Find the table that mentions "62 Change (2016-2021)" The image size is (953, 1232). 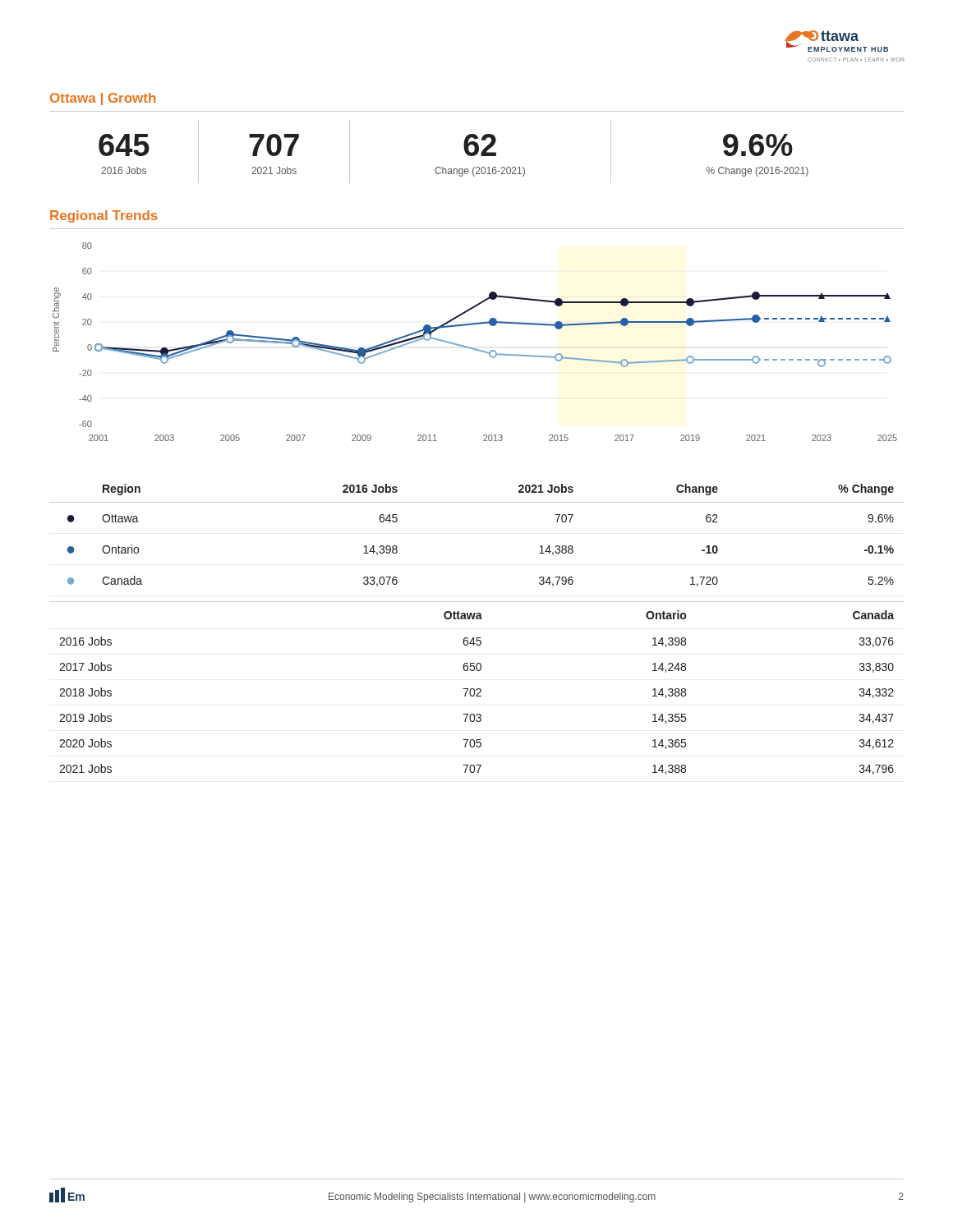(476, 152)
